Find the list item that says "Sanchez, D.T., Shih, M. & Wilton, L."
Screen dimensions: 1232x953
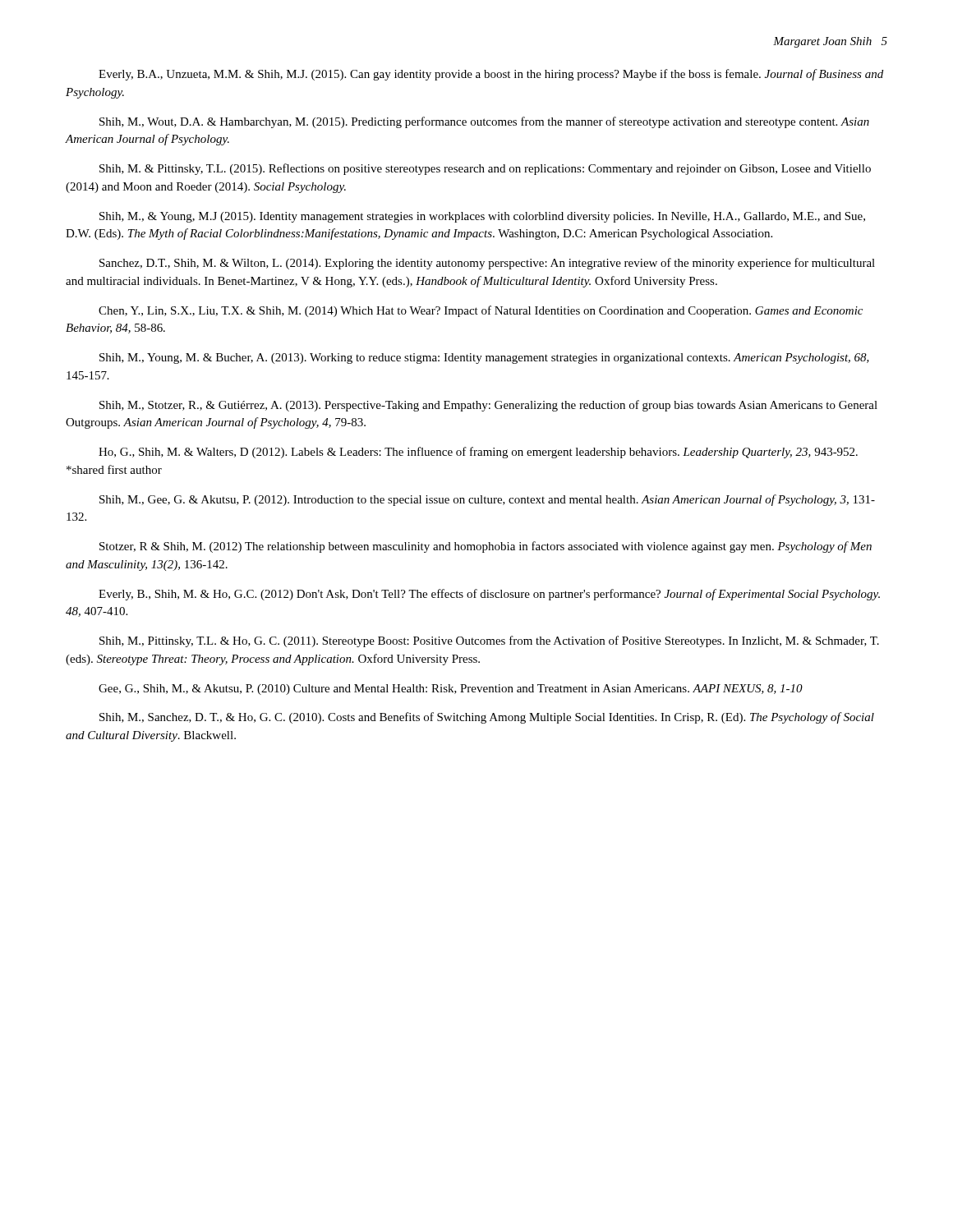coord(470,272)
